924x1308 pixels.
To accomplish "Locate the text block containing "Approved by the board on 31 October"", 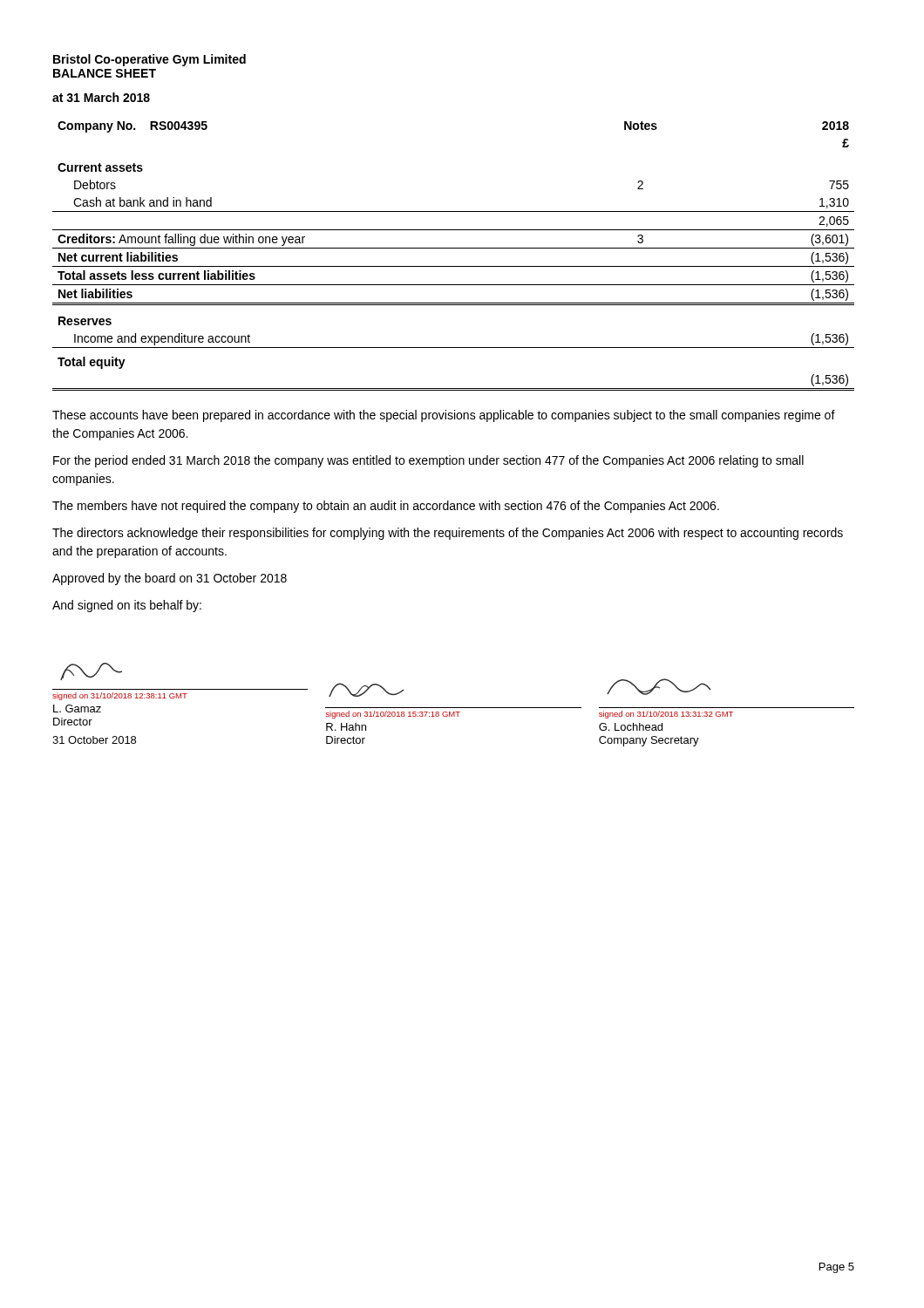I will 170,578.
